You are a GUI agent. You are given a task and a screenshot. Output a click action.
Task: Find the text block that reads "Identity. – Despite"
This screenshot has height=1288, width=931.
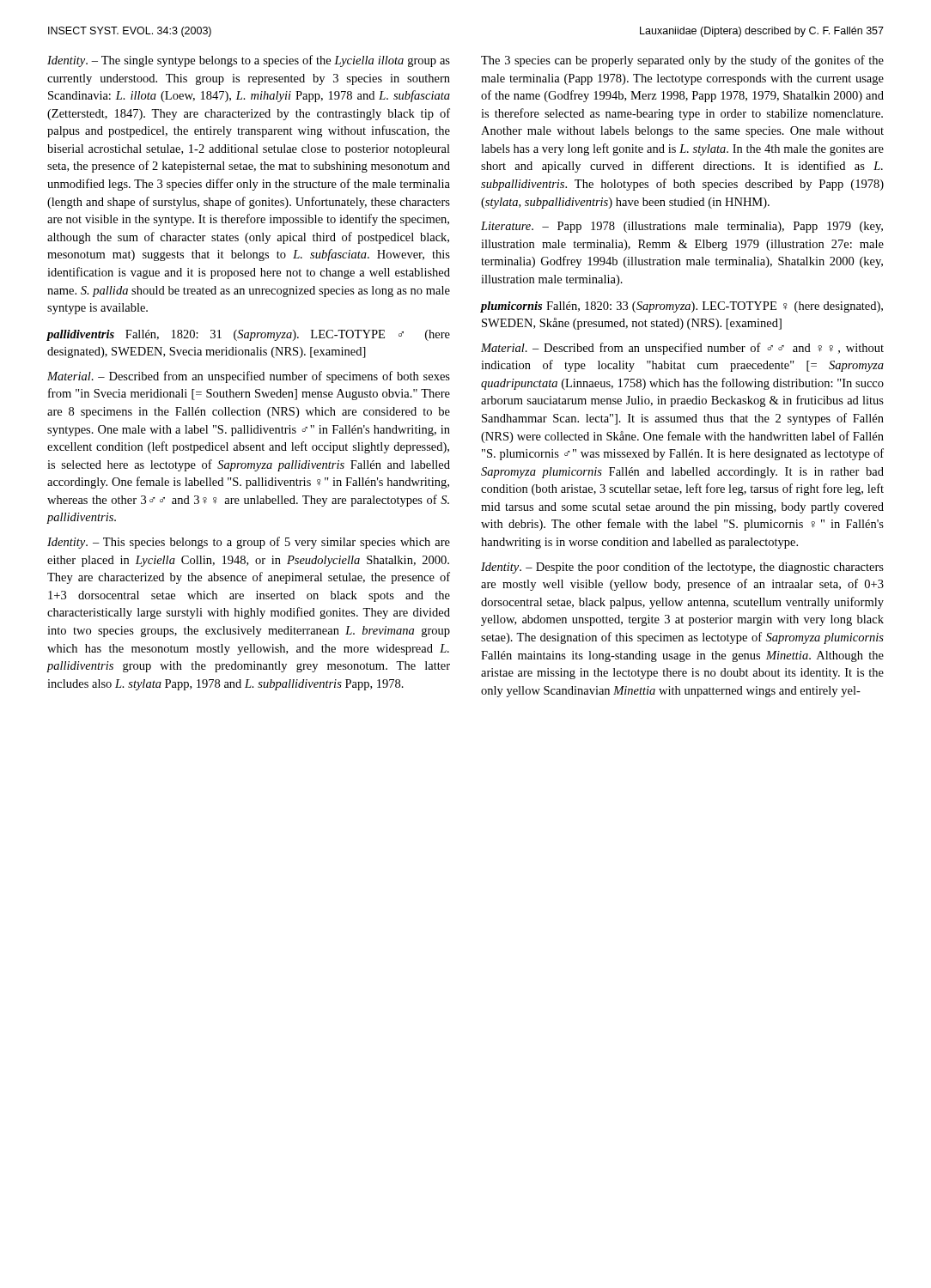point(682,628)
